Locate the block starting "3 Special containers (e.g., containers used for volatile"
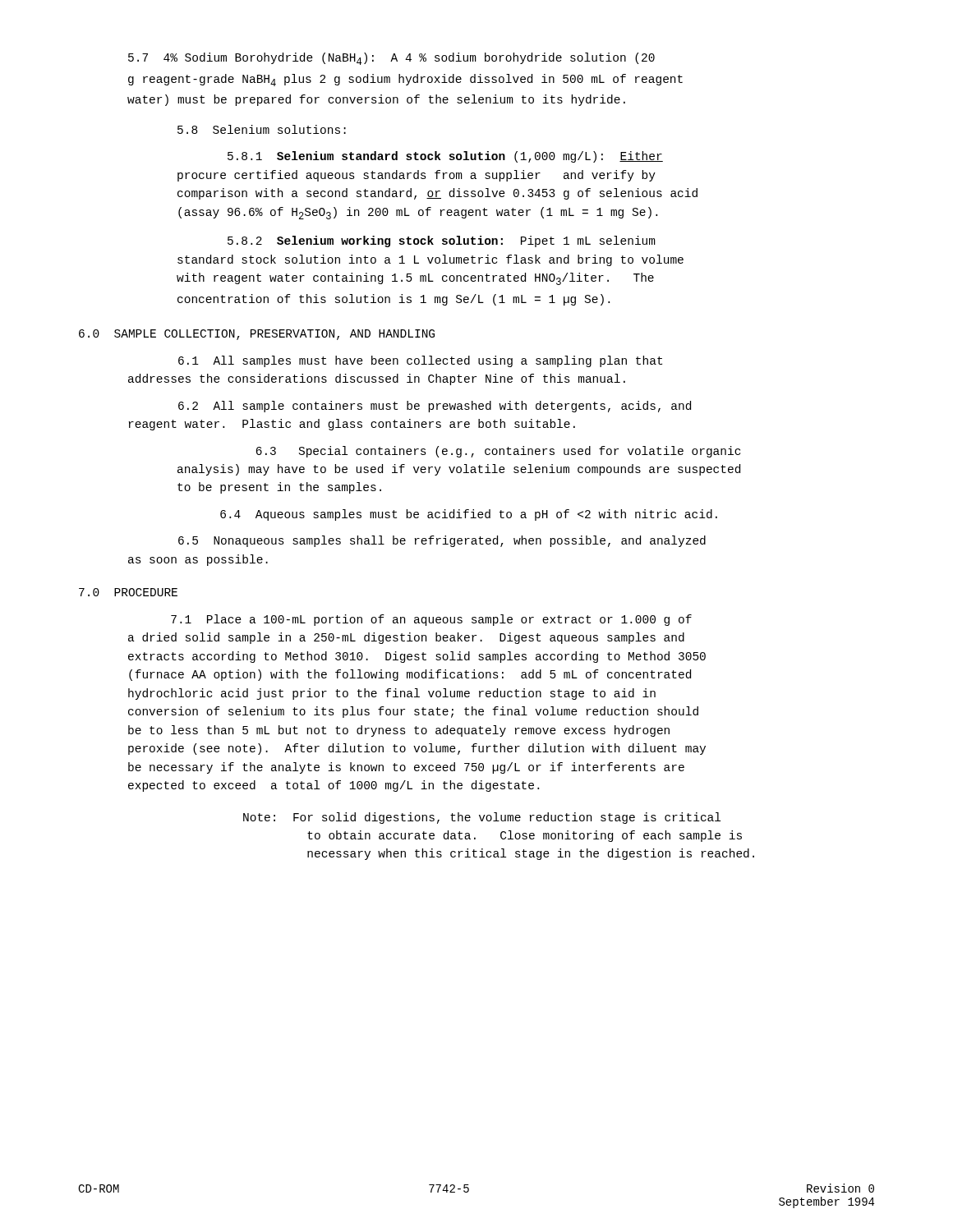This screenshot has height=1232, width=953. [459, 470]
